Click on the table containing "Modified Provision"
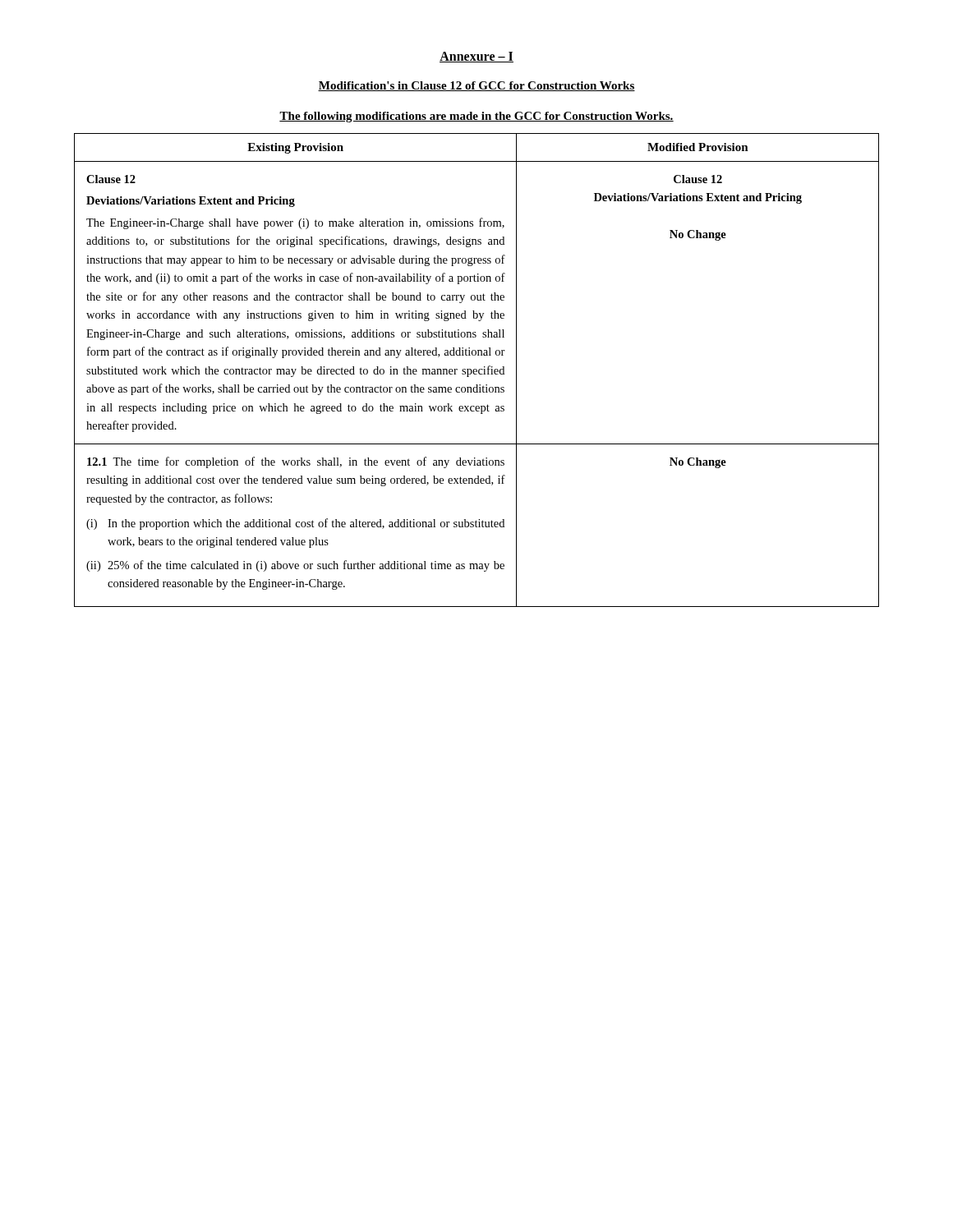 click(476, 370)
